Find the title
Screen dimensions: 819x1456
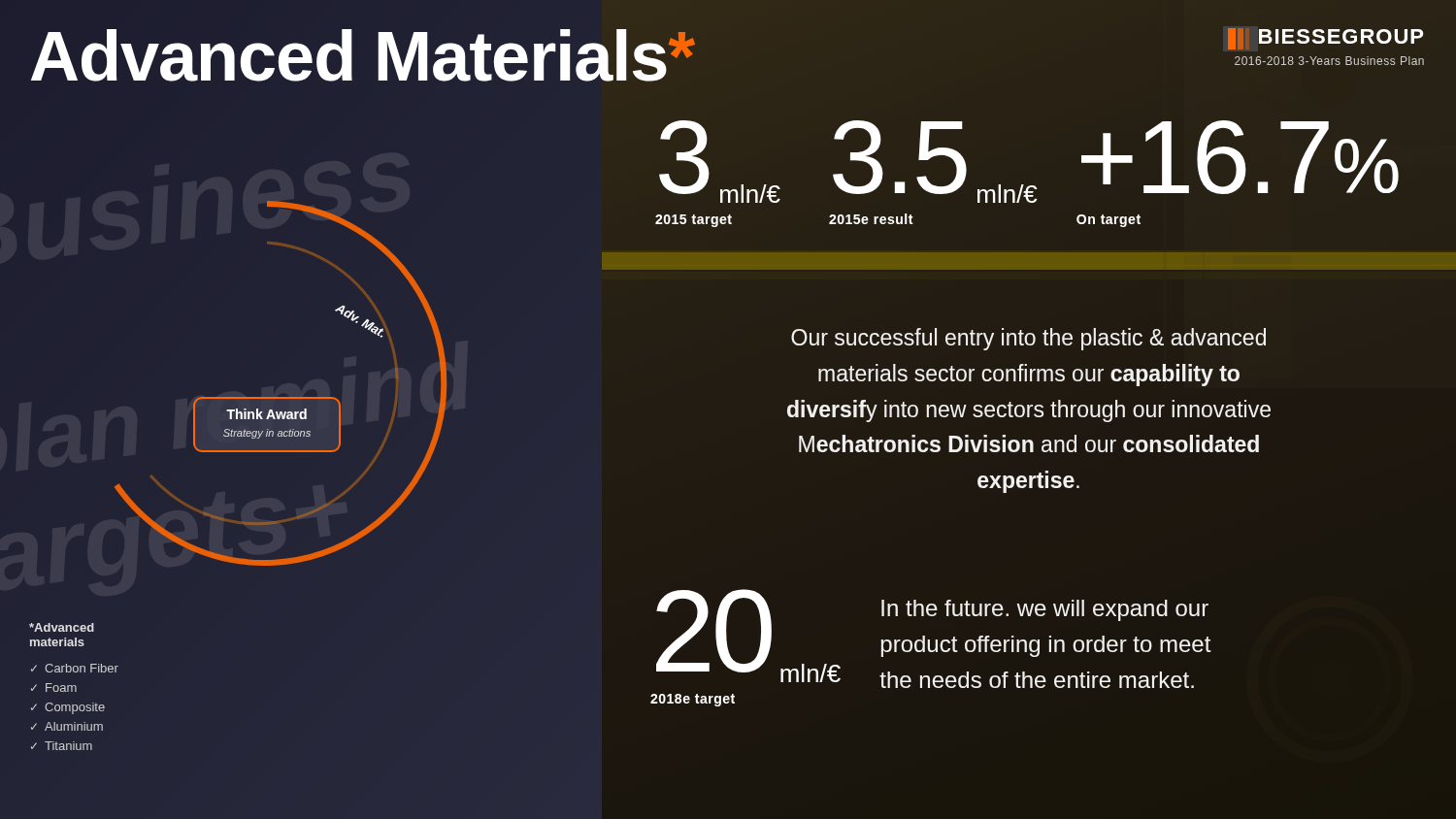[x=362, y=56]
